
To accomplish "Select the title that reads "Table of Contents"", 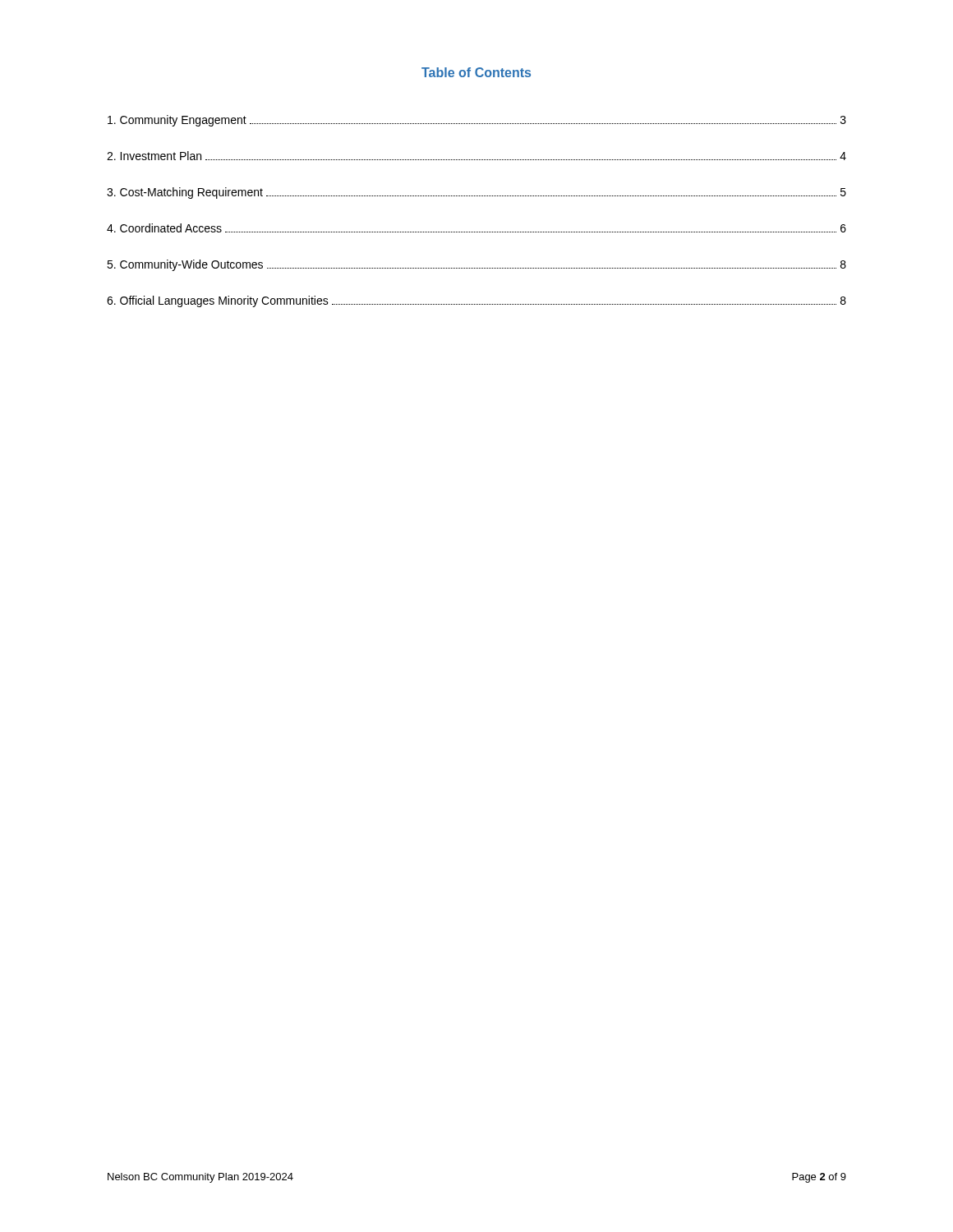I will coord(476,73).
